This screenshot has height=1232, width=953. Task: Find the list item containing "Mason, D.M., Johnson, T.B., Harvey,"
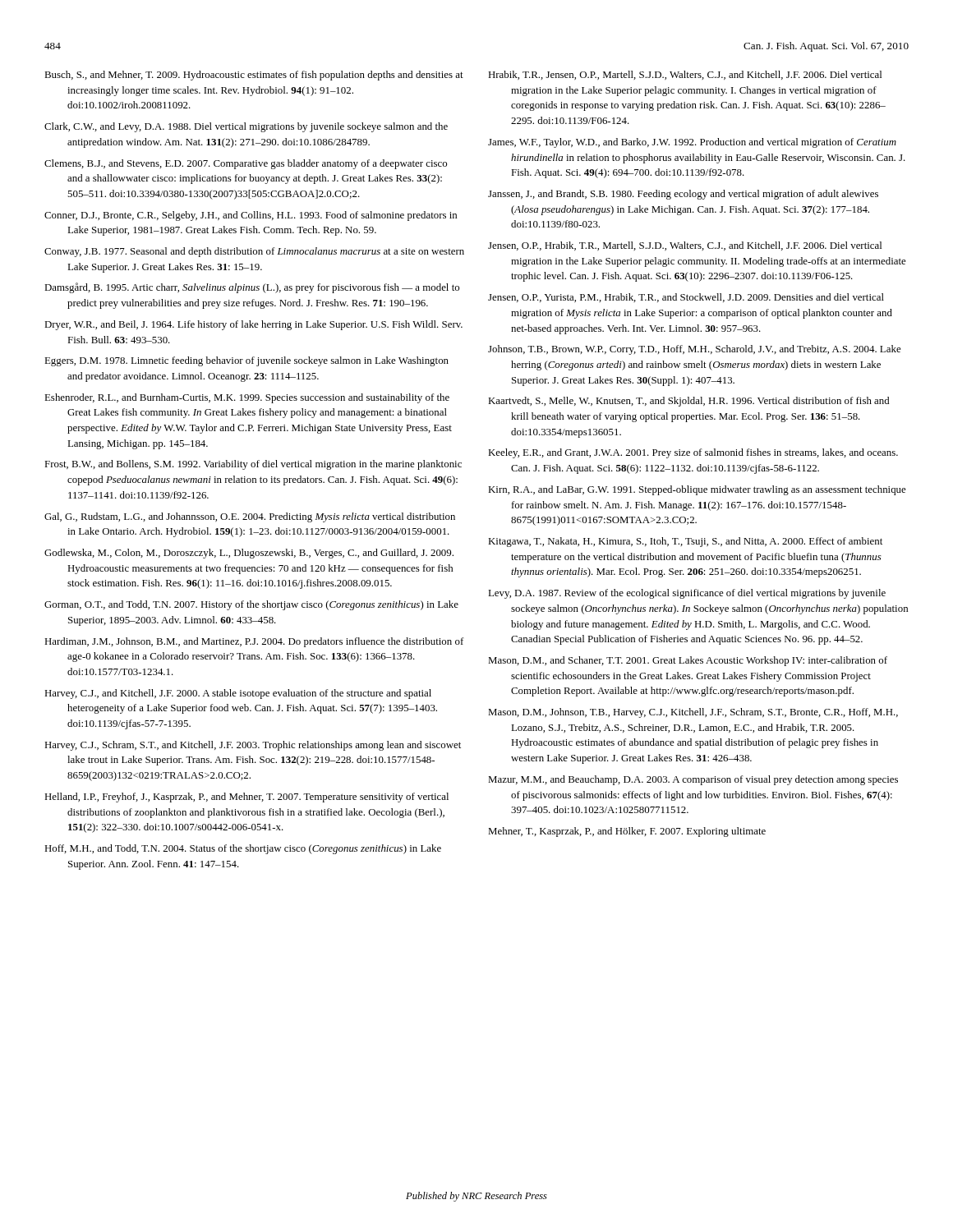point(693,735)
